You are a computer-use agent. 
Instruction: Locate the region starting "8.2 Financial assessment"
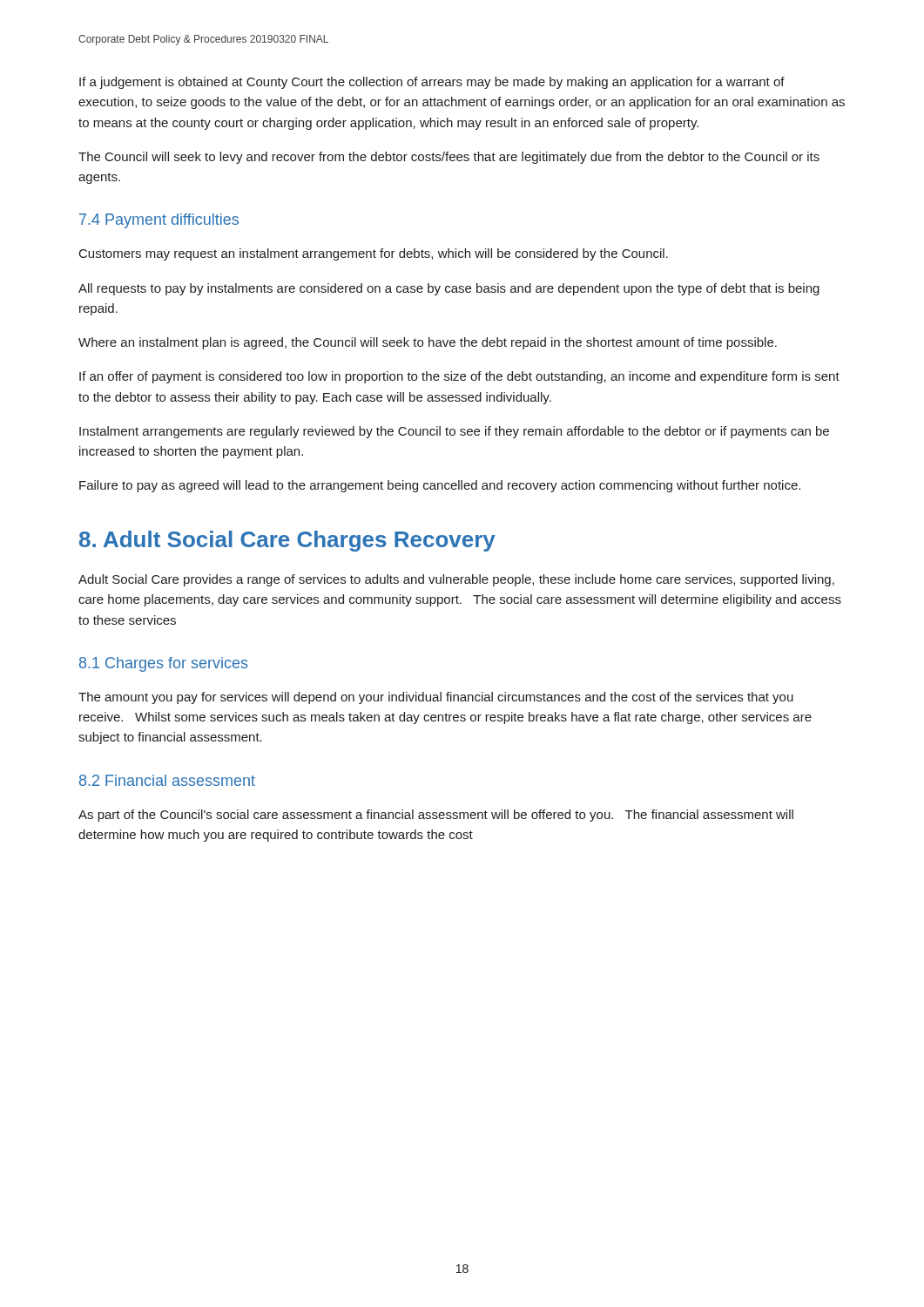tap(167, 780)
